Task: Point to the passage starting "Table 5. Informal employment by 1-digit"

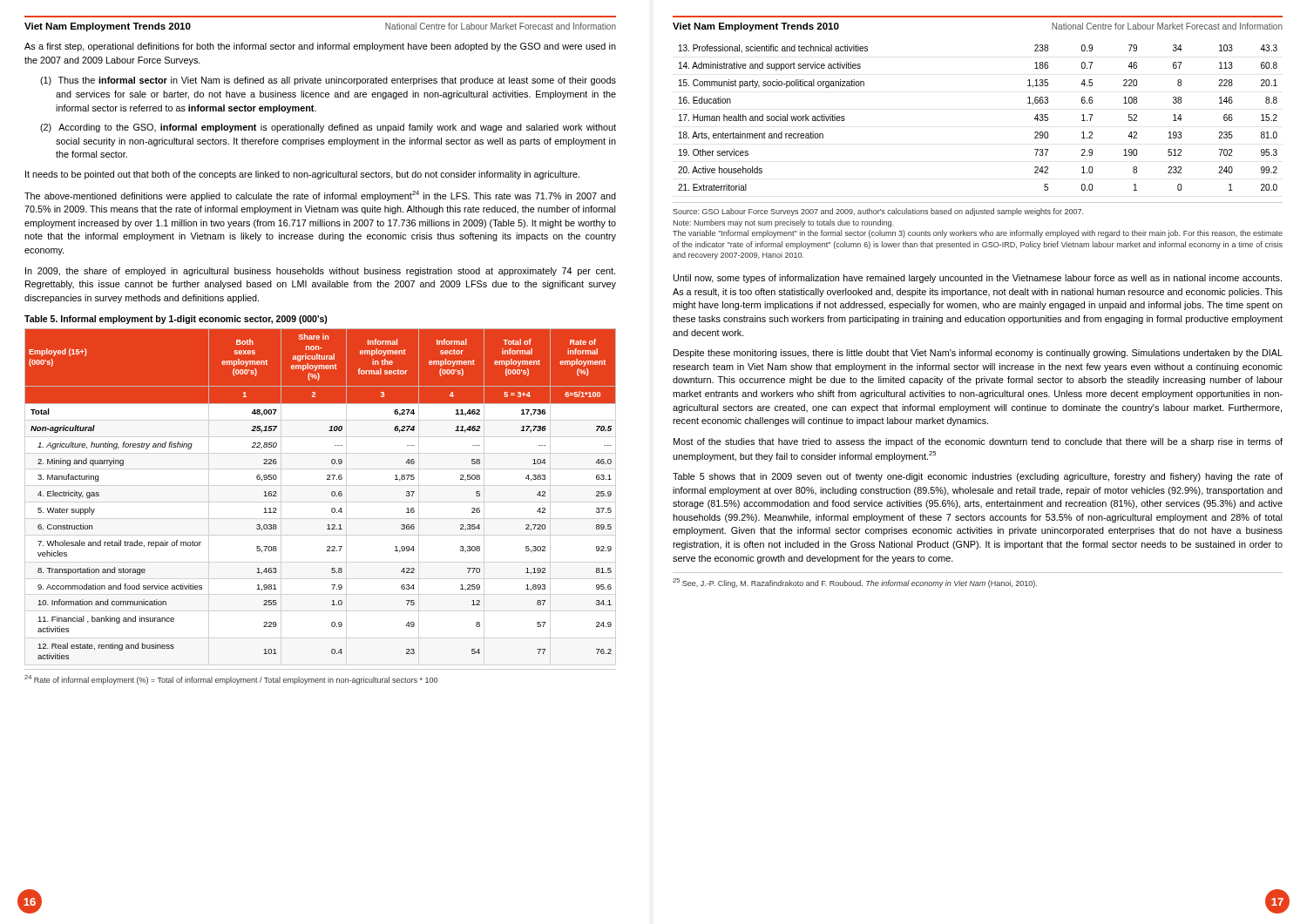Action: pyautogui.click(x=176, y=319)
